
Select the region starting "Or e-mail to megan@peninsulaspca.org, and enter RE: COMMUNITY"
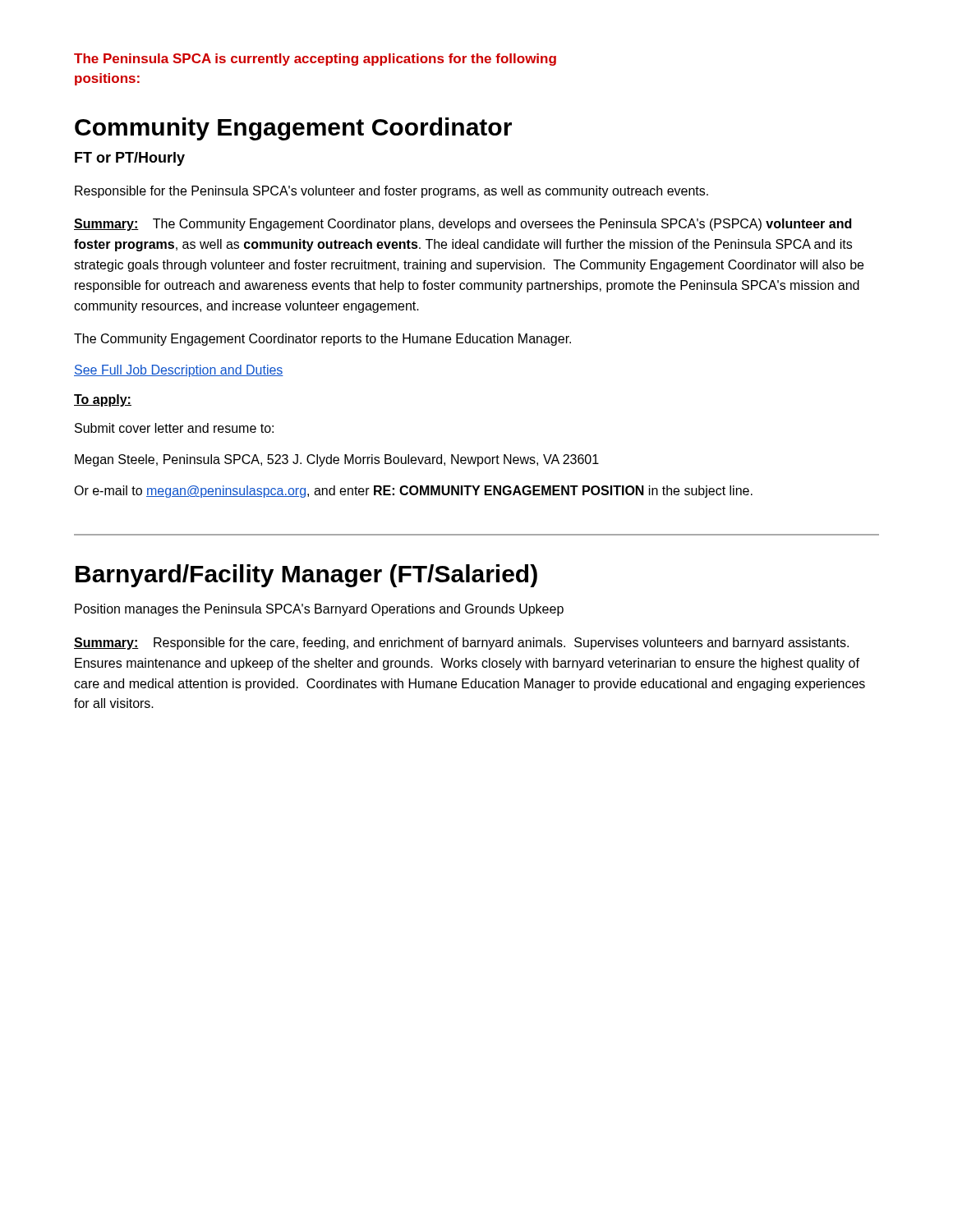pyautogui.click(x=414, y=491)
